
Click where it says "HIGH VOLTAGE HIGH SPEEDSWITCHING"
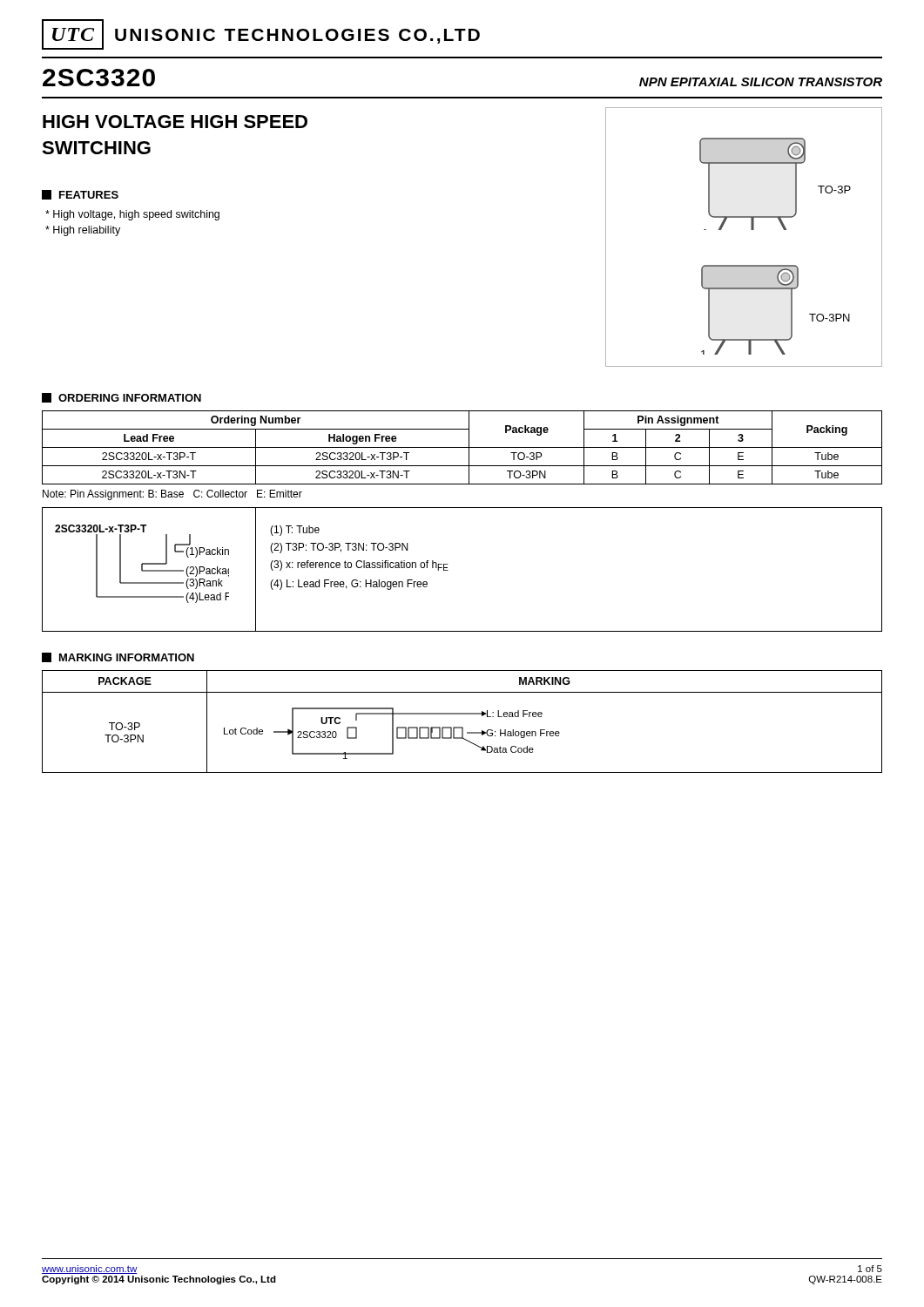[x=175, y=134]
